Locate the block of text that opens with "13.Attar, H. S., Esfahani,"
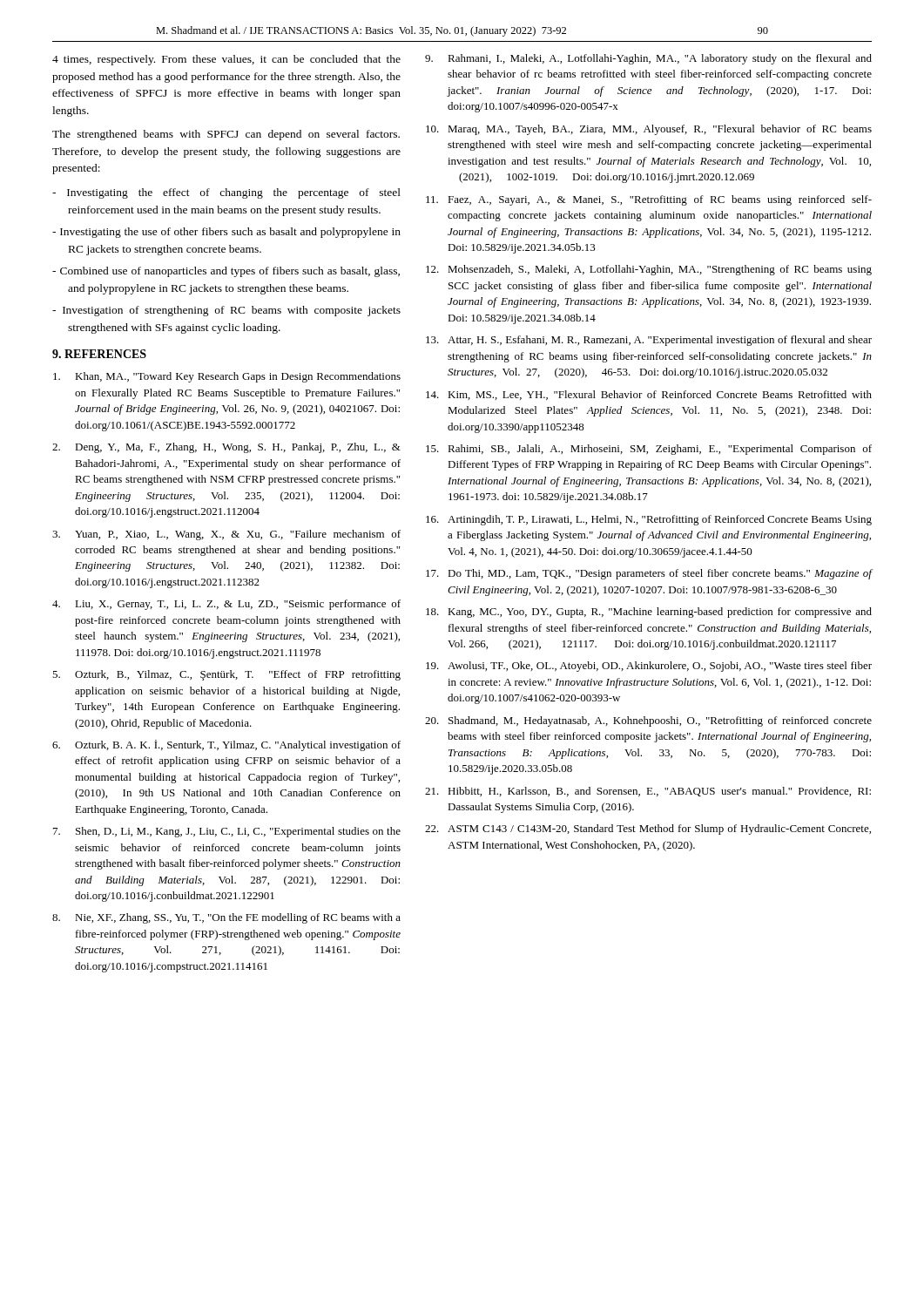 coord(648,356)
